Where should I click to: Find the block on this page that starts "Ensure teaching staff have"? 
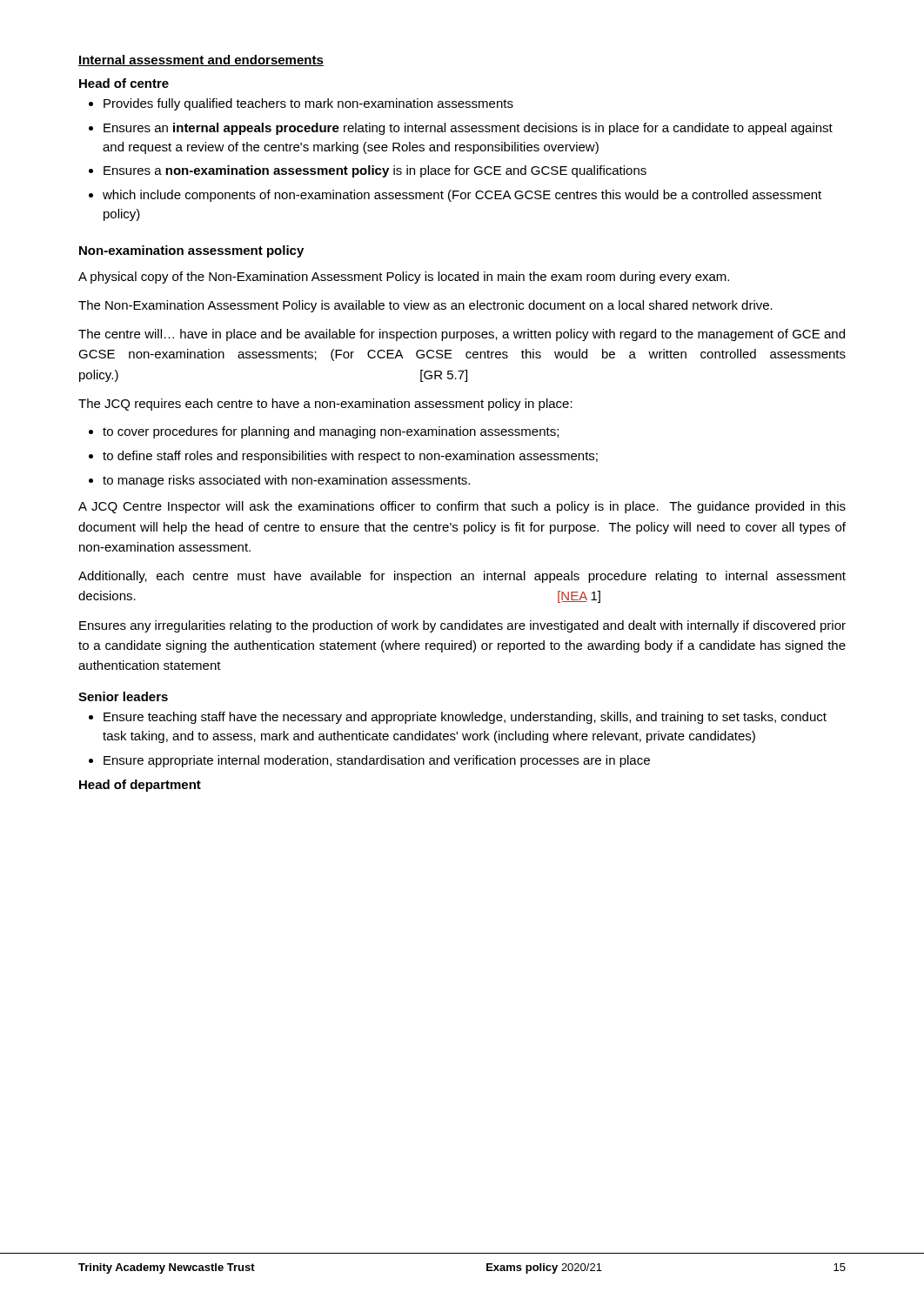coord(462,739)
